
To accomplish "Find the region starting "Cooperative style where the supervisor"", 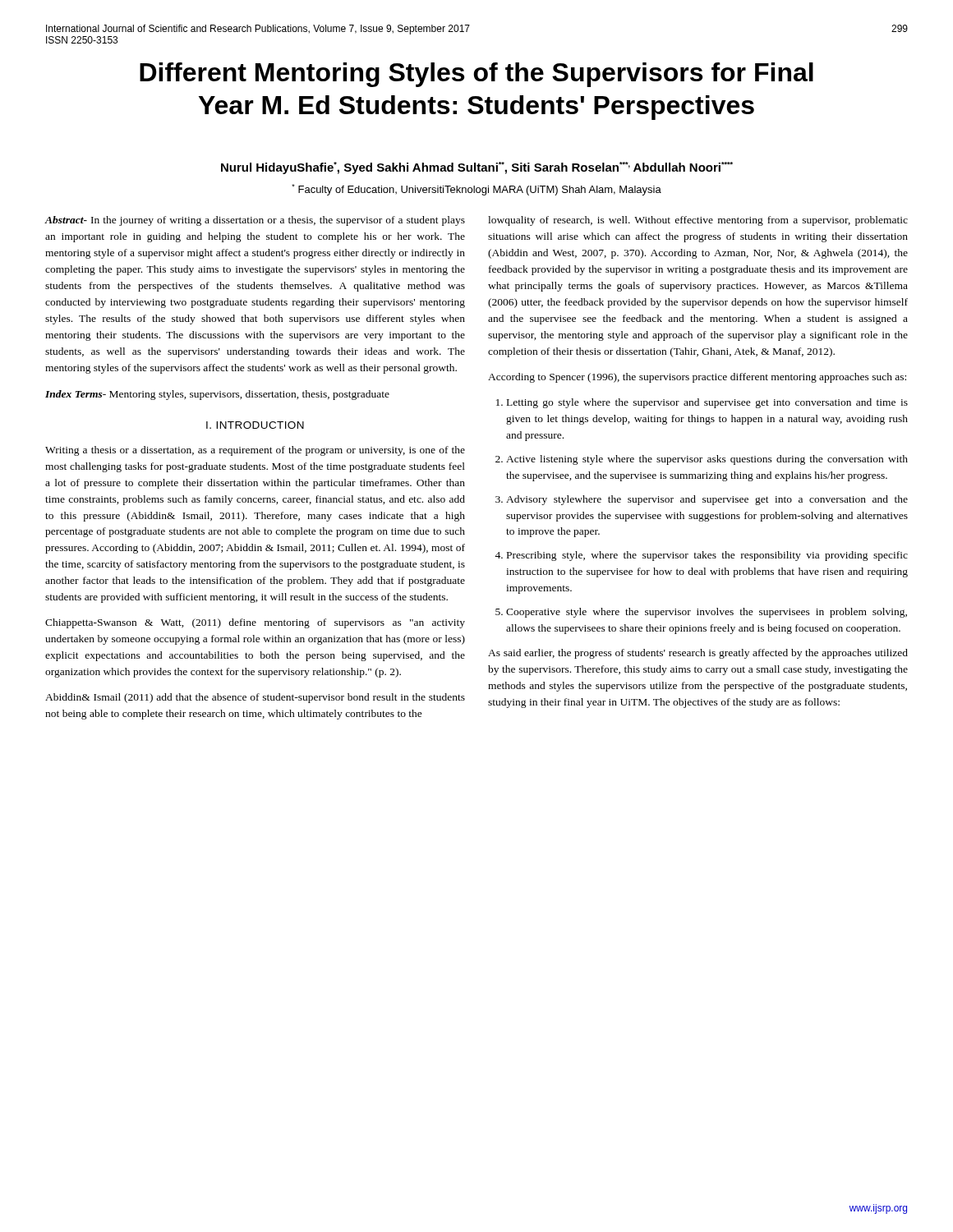I will (x=707, y=620).
